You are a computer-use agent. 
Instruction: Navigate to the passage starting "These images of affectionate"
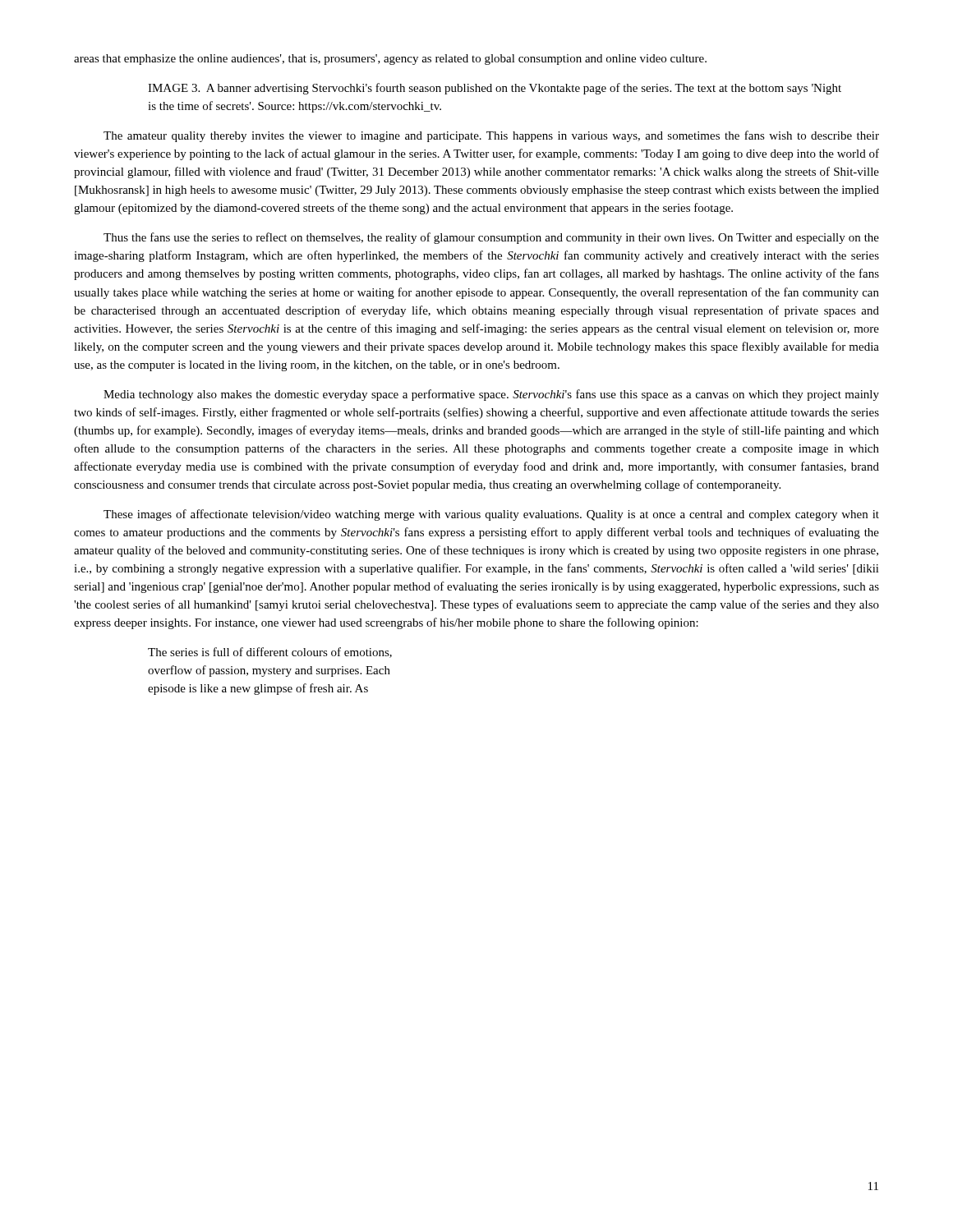coord(476,569)
